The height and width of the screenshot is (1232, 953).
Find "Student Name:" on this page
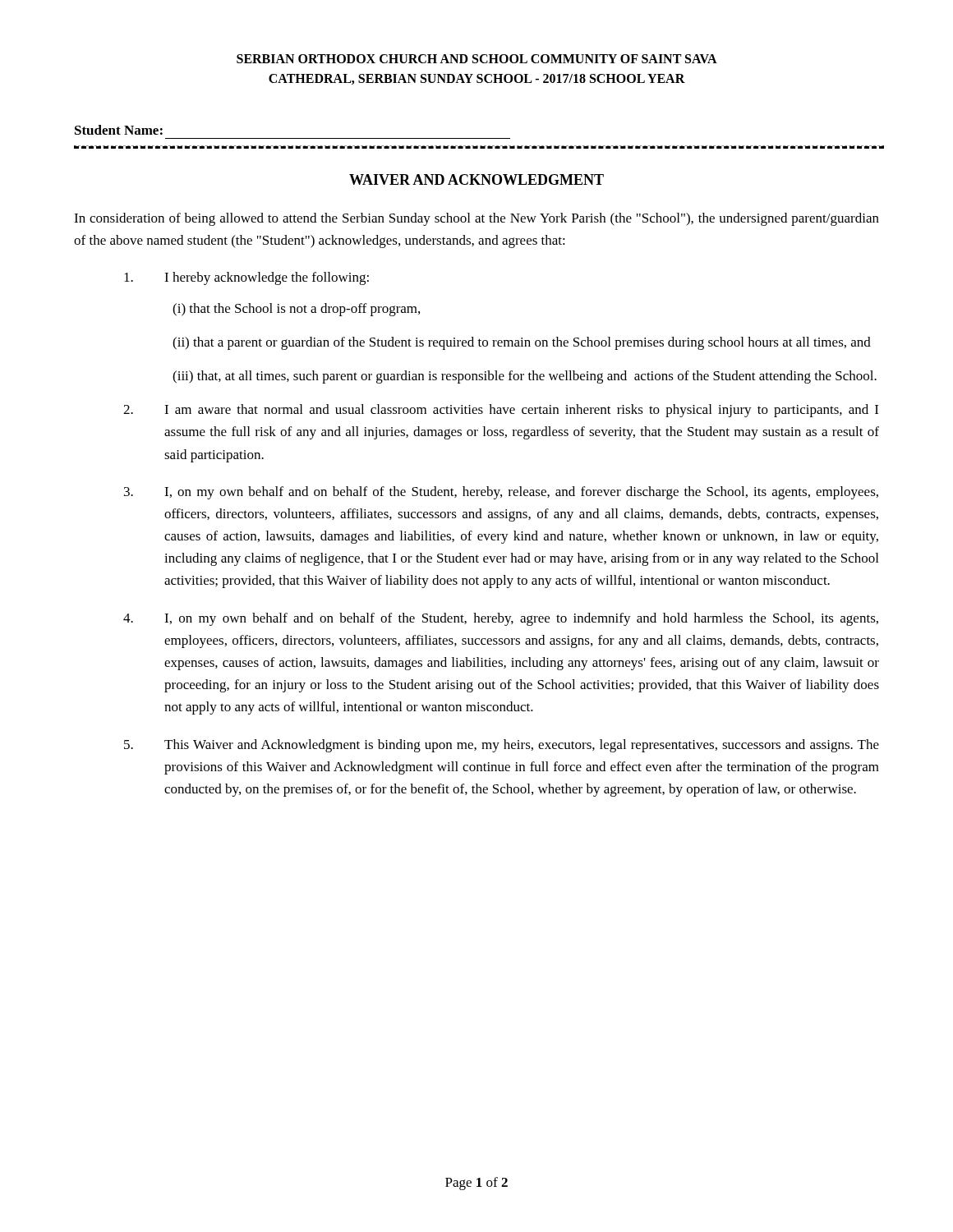(x=292, y=130)
